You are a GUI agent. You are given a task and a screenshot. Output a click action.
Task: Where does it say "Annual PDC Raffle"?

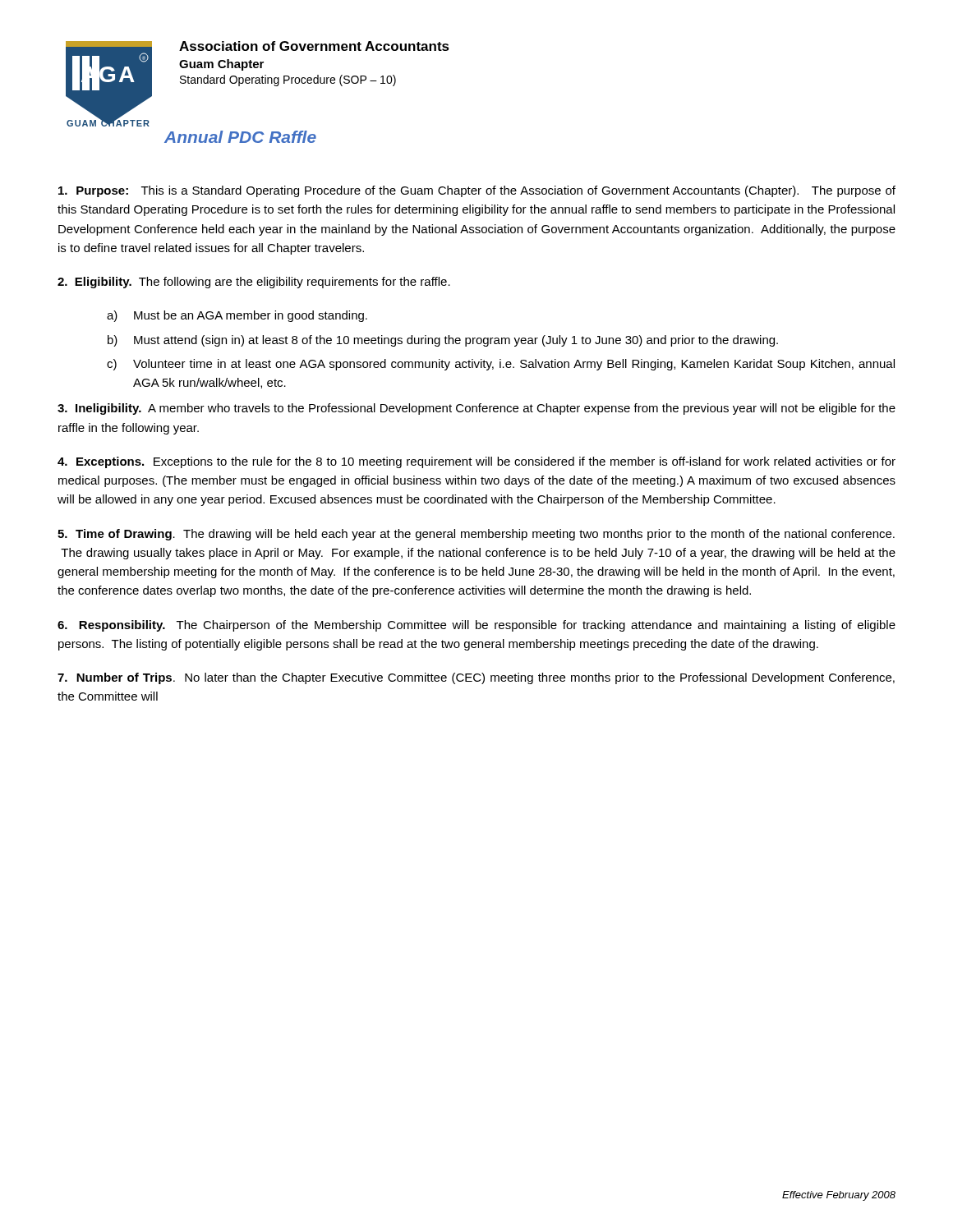point(240,137)
